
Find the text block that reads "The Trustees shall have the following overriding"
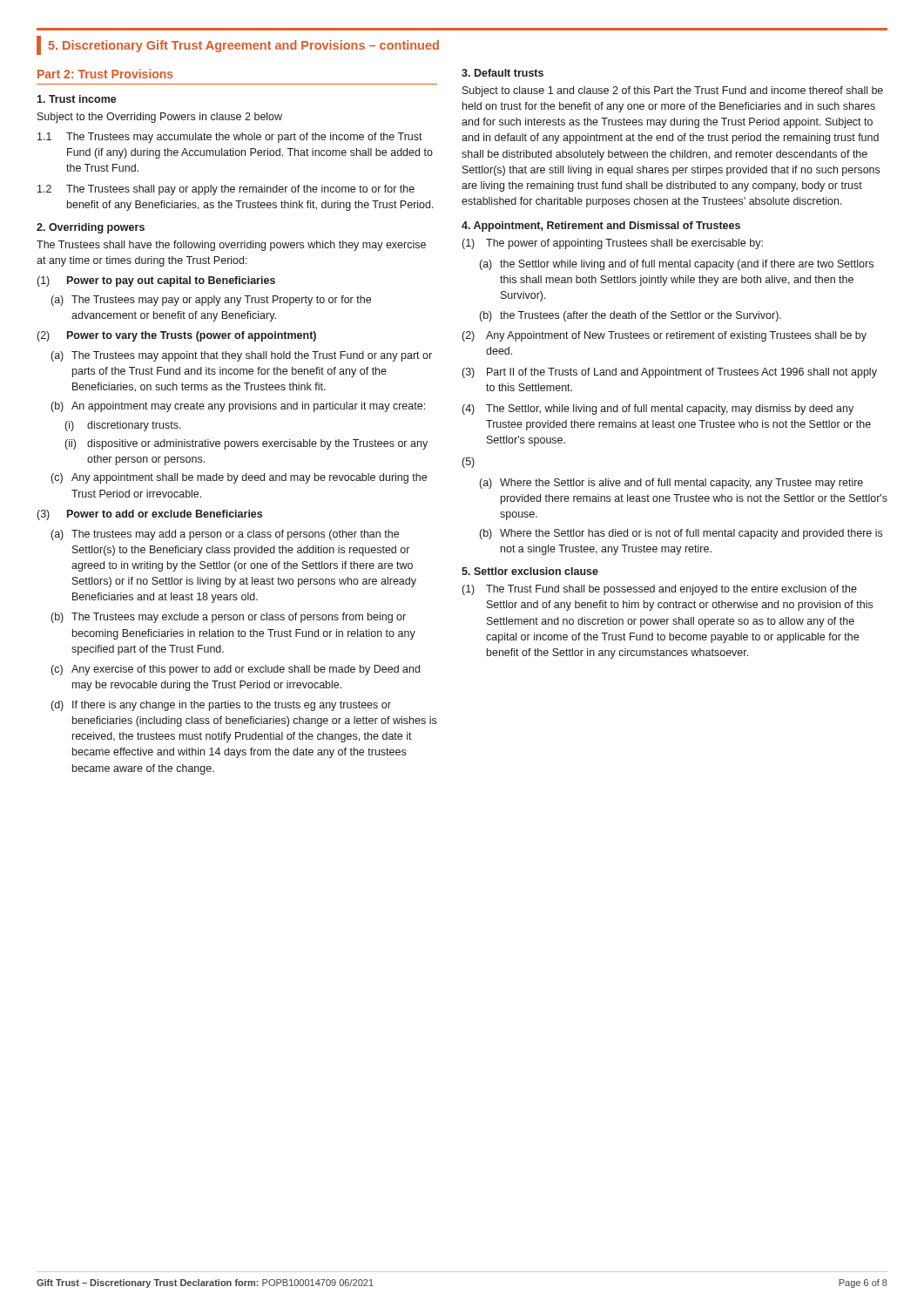tap(237, 253)
